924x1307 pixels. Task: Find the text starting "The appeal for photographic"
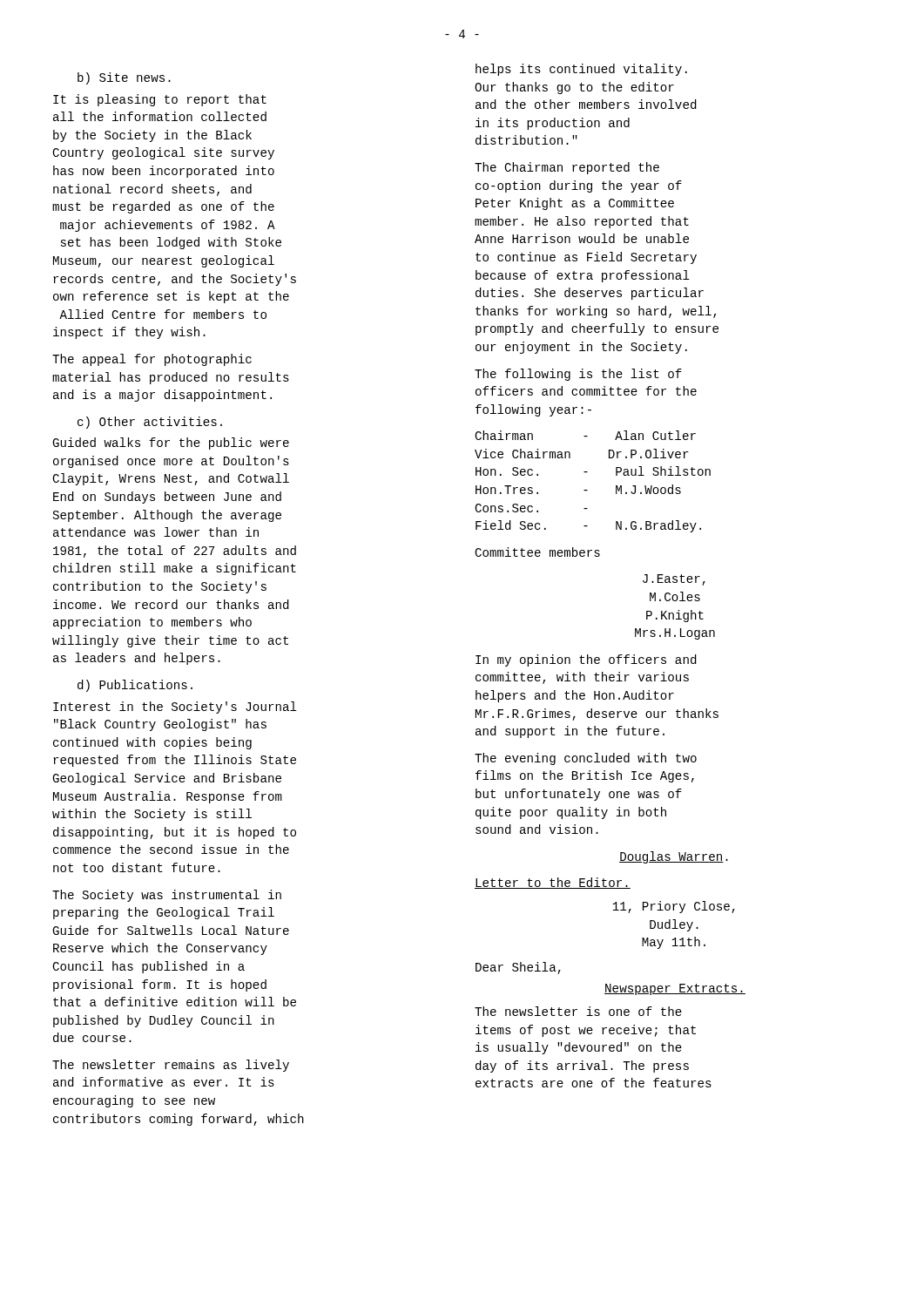coord(171,378)
